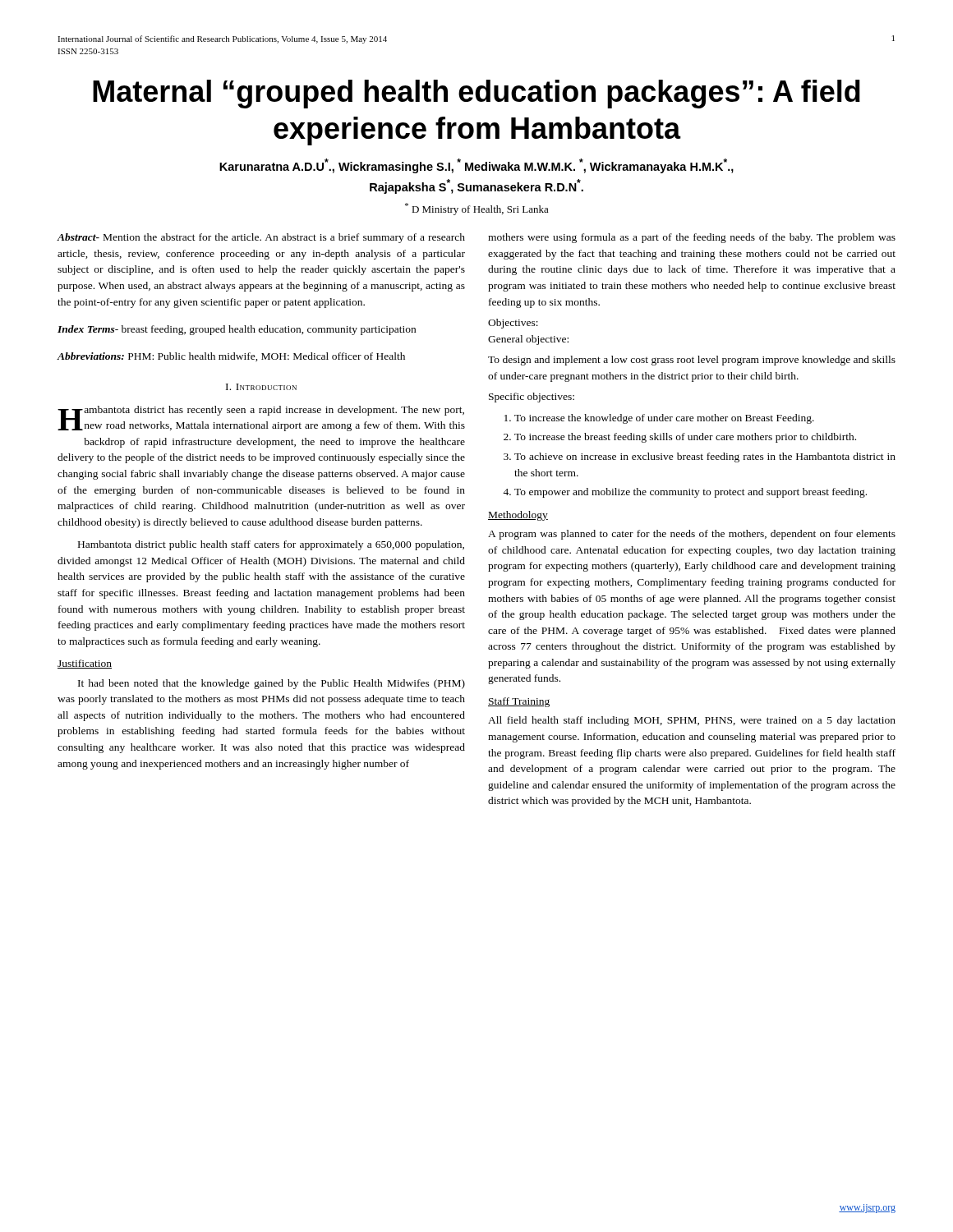Click on the text block containing "Hambantota district public health staff caters"
This screenshot has width=953, height=1232.
tap(261, 593)
